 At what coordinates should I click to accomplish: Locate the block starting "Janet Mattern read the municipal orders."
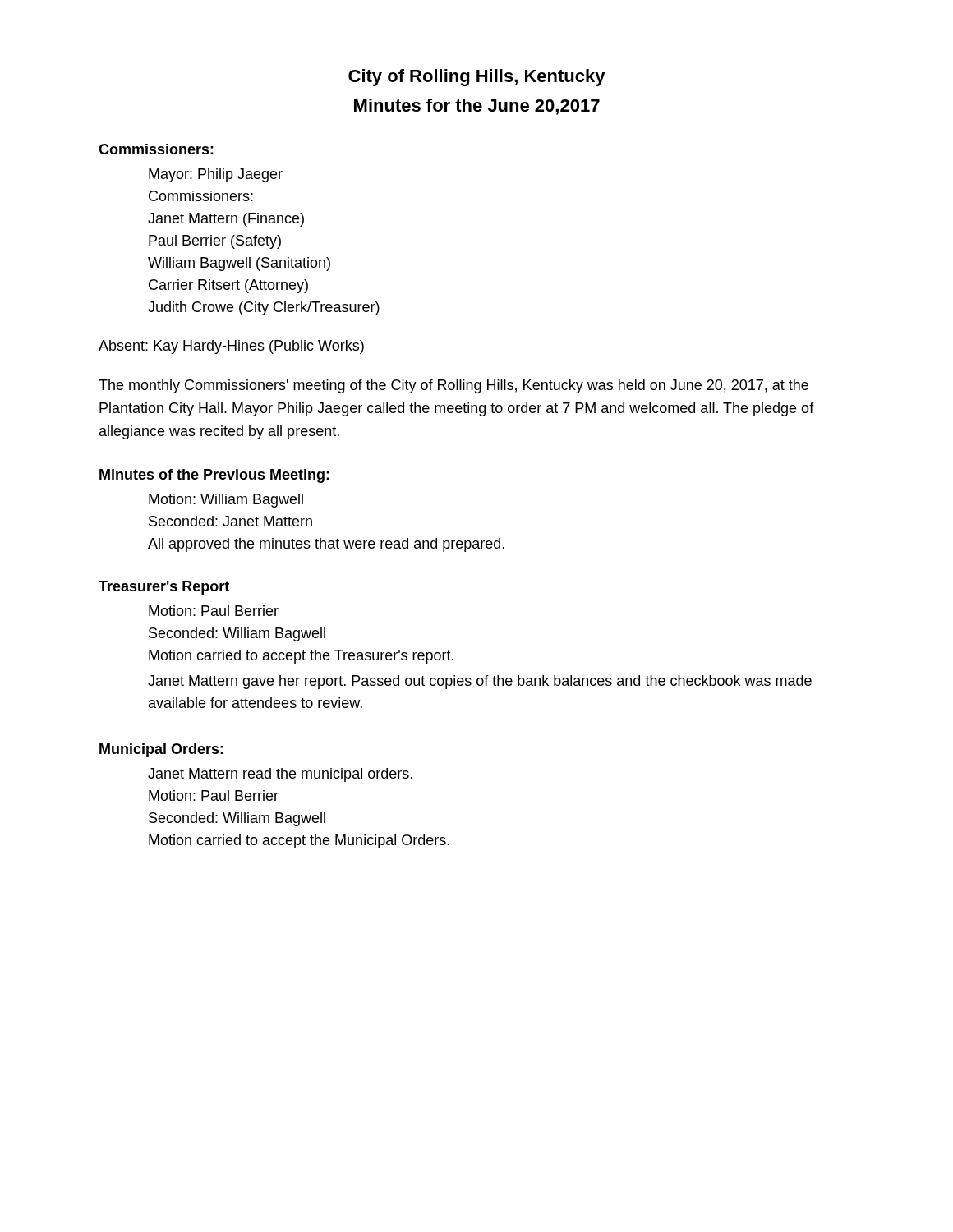[281, 773]
